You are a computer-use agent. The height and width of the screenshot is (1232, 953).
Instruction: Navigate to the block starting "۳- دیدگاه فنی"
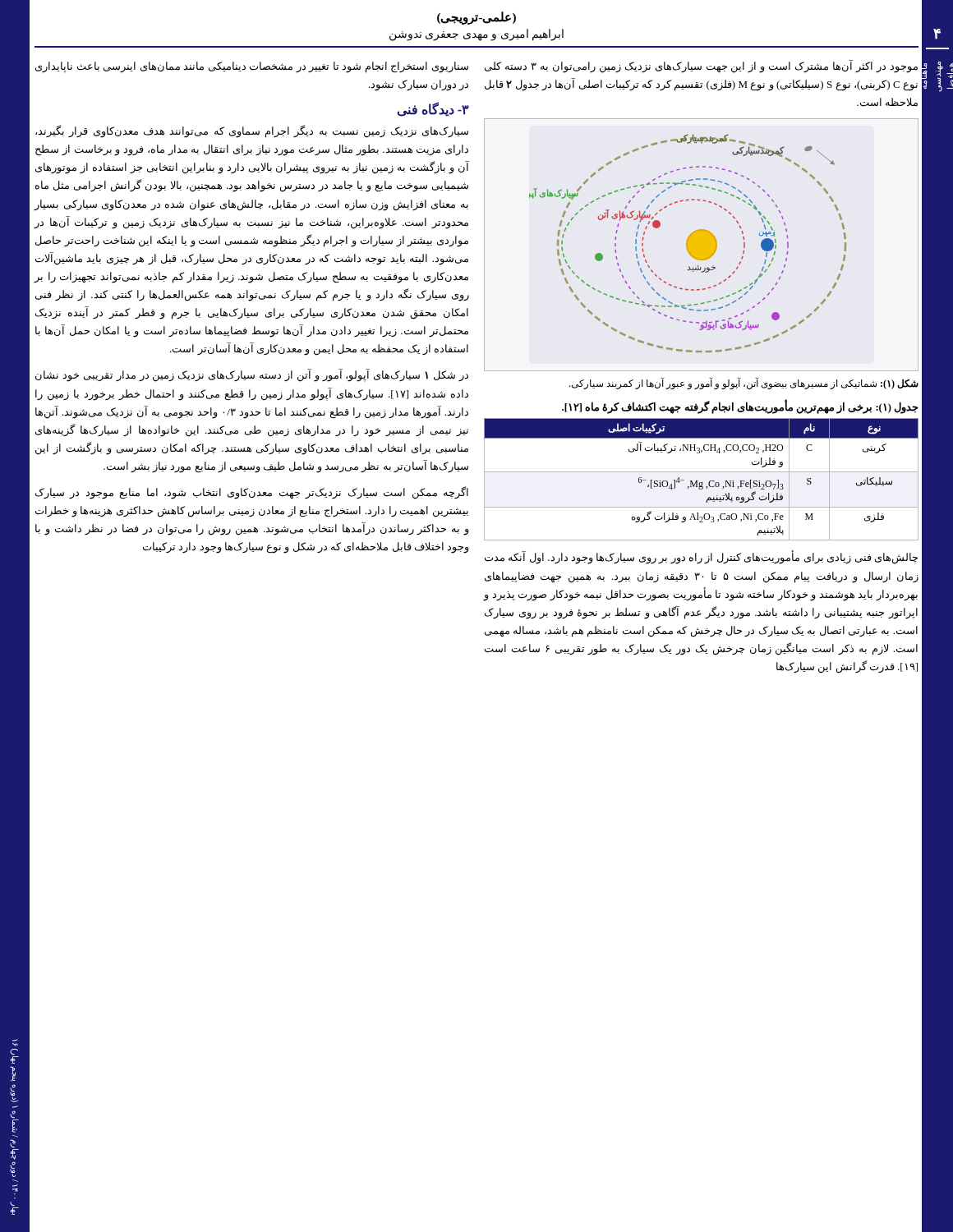(x=433, y=110)
